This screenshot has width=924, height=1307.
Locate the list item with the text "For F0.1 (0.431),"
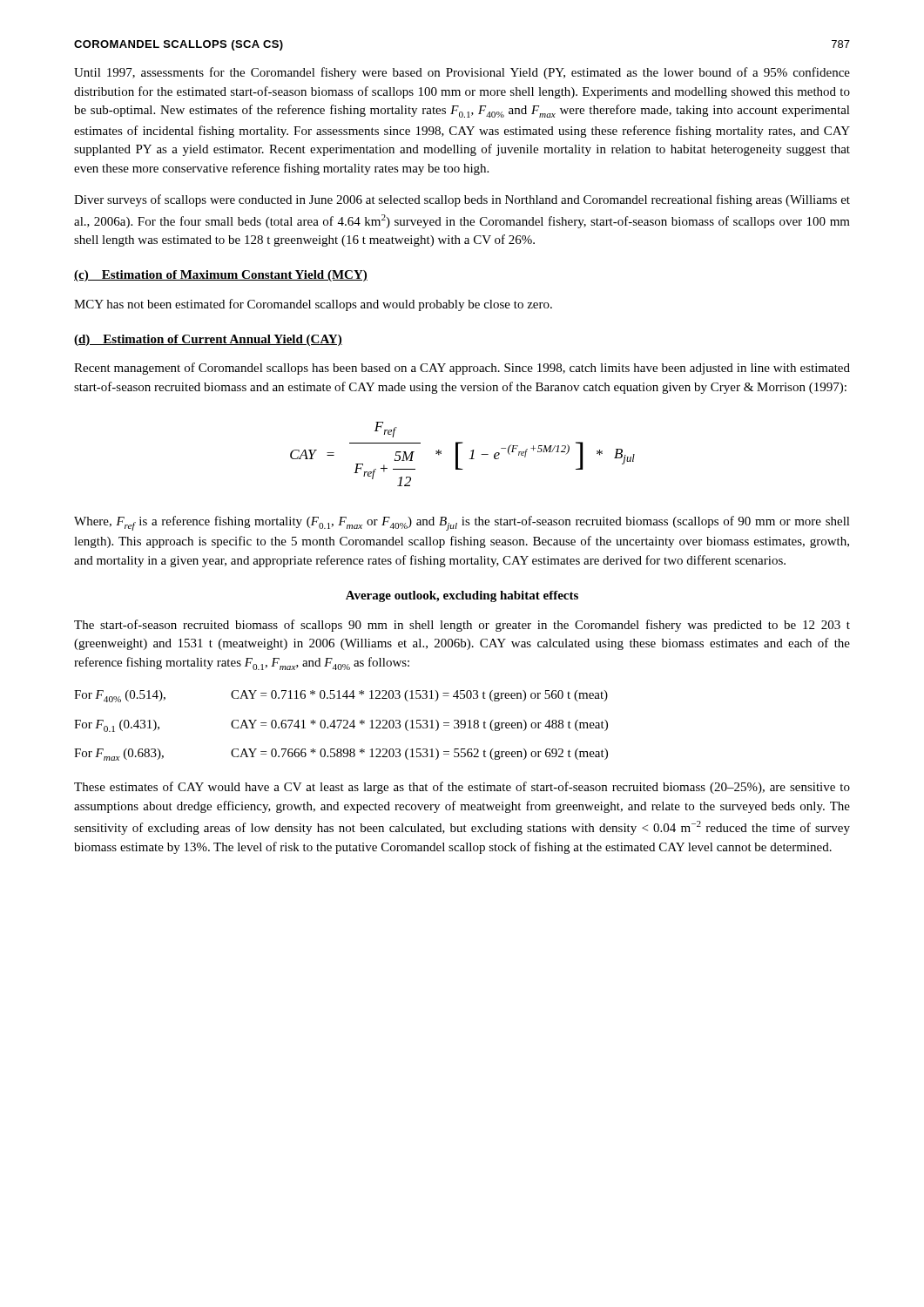(341, 725)
